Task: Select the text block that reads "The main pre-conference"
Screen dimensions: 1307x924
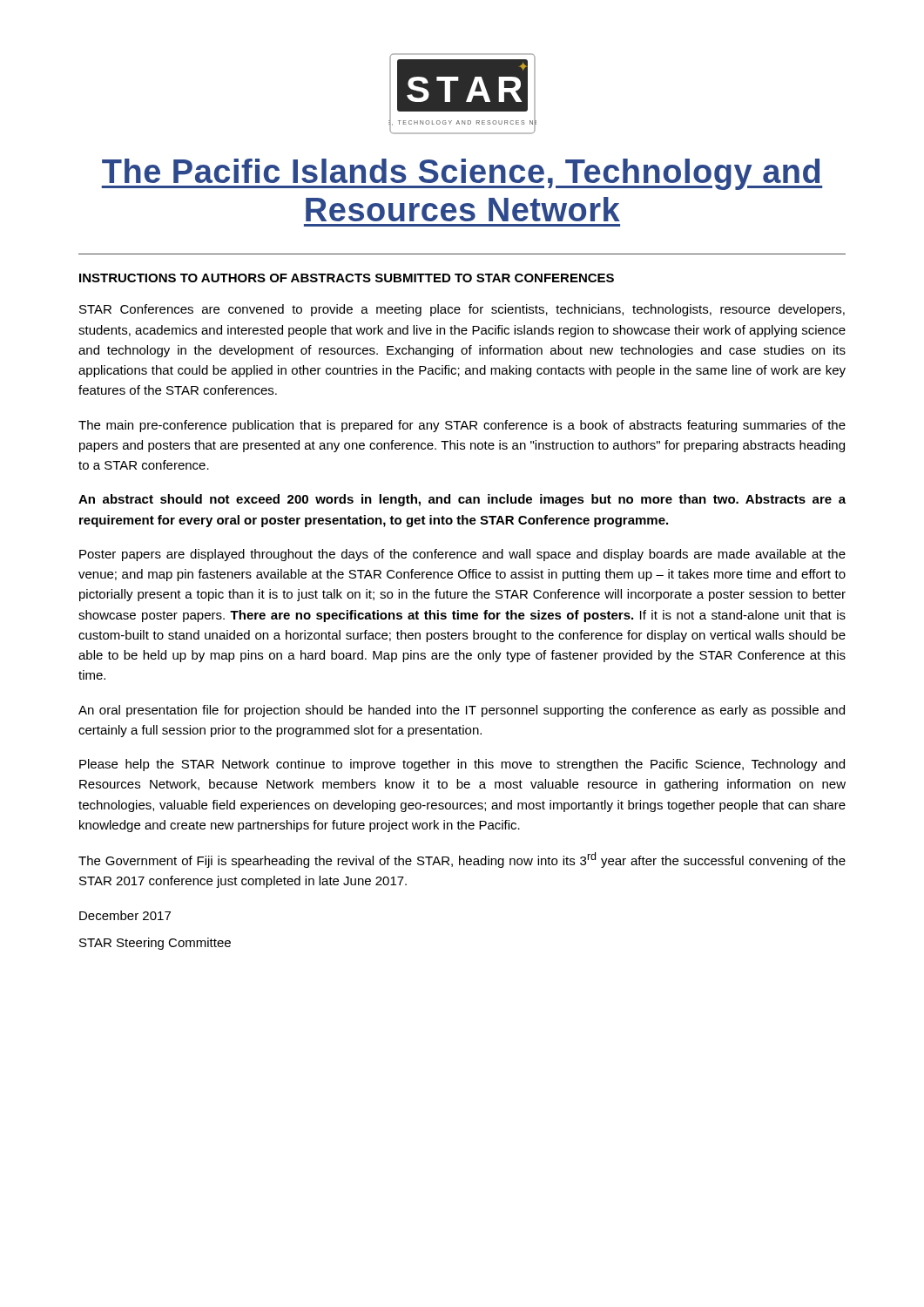Action: coord(462,445)
